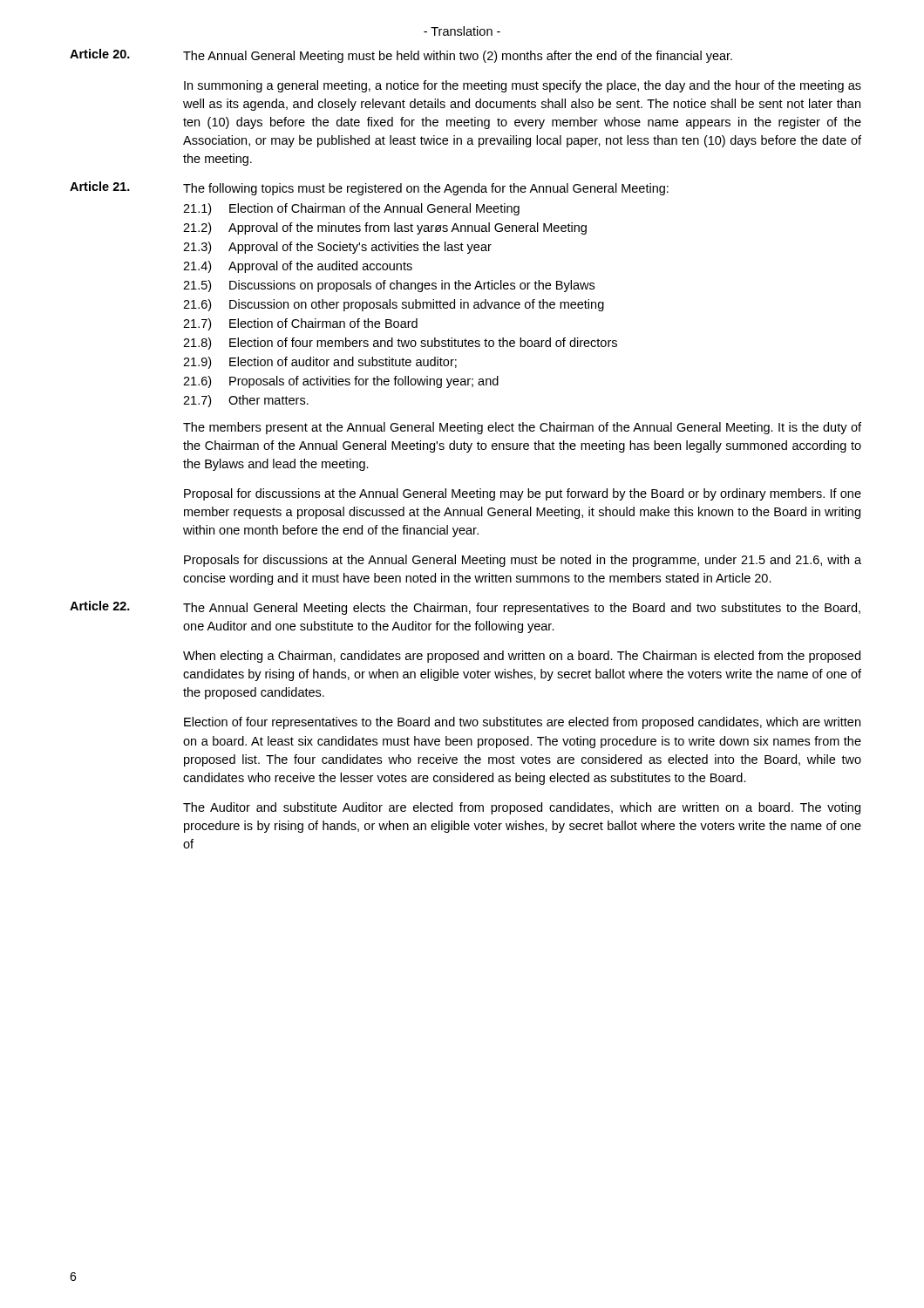Screen dimensions: 1308x924
Task: Find "Article 21." on this page
Action: click(100, 187)
